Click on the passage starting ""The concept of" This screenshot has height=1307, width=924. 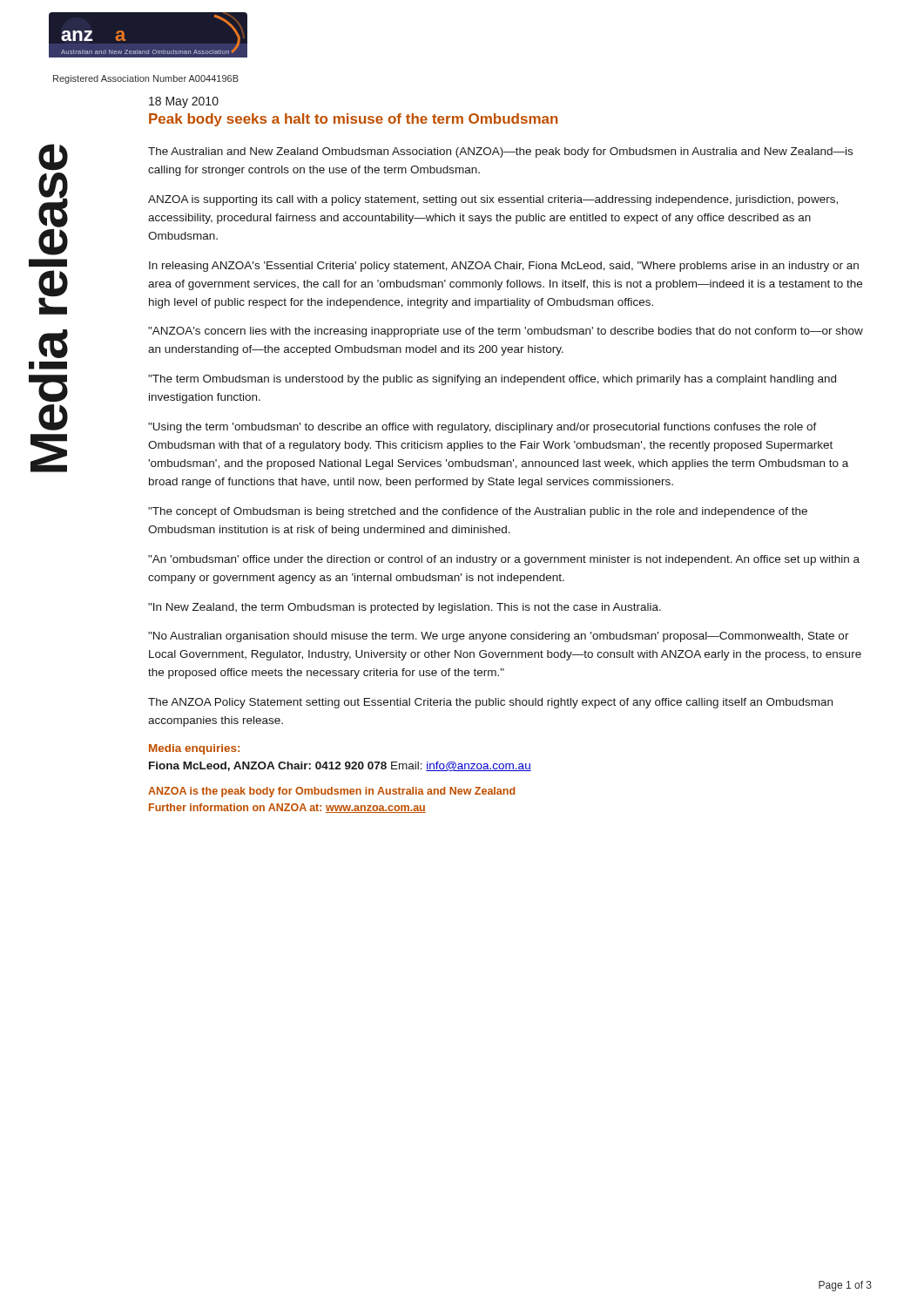click(x=478, y=520)
